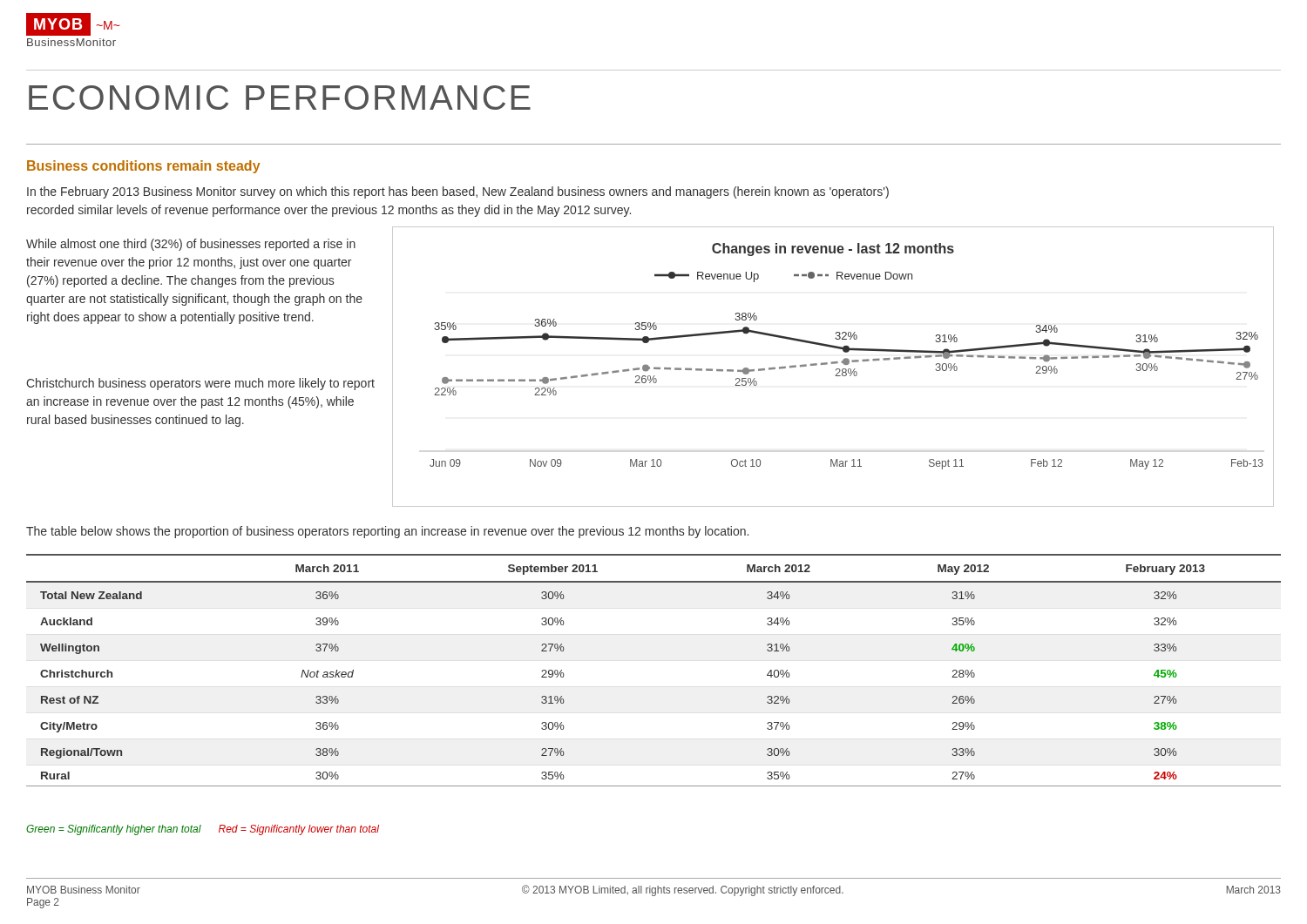
Task: Where is the passage that starts "While almost one third"?
Action: [x=194, y=280]
